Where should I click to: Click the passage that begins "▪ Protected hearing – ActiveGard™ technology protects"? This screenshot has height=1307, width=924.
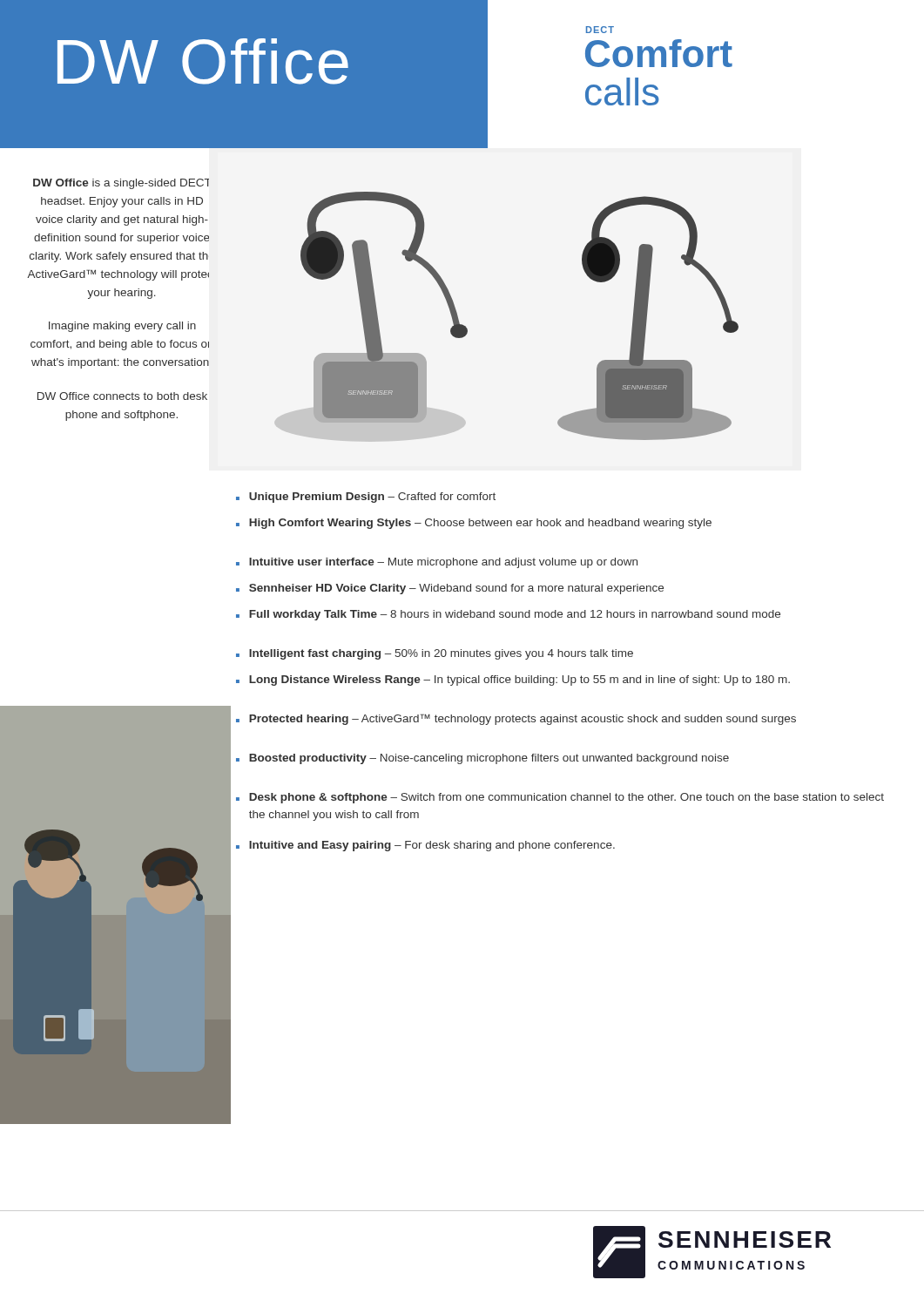[x=516, y=720]
